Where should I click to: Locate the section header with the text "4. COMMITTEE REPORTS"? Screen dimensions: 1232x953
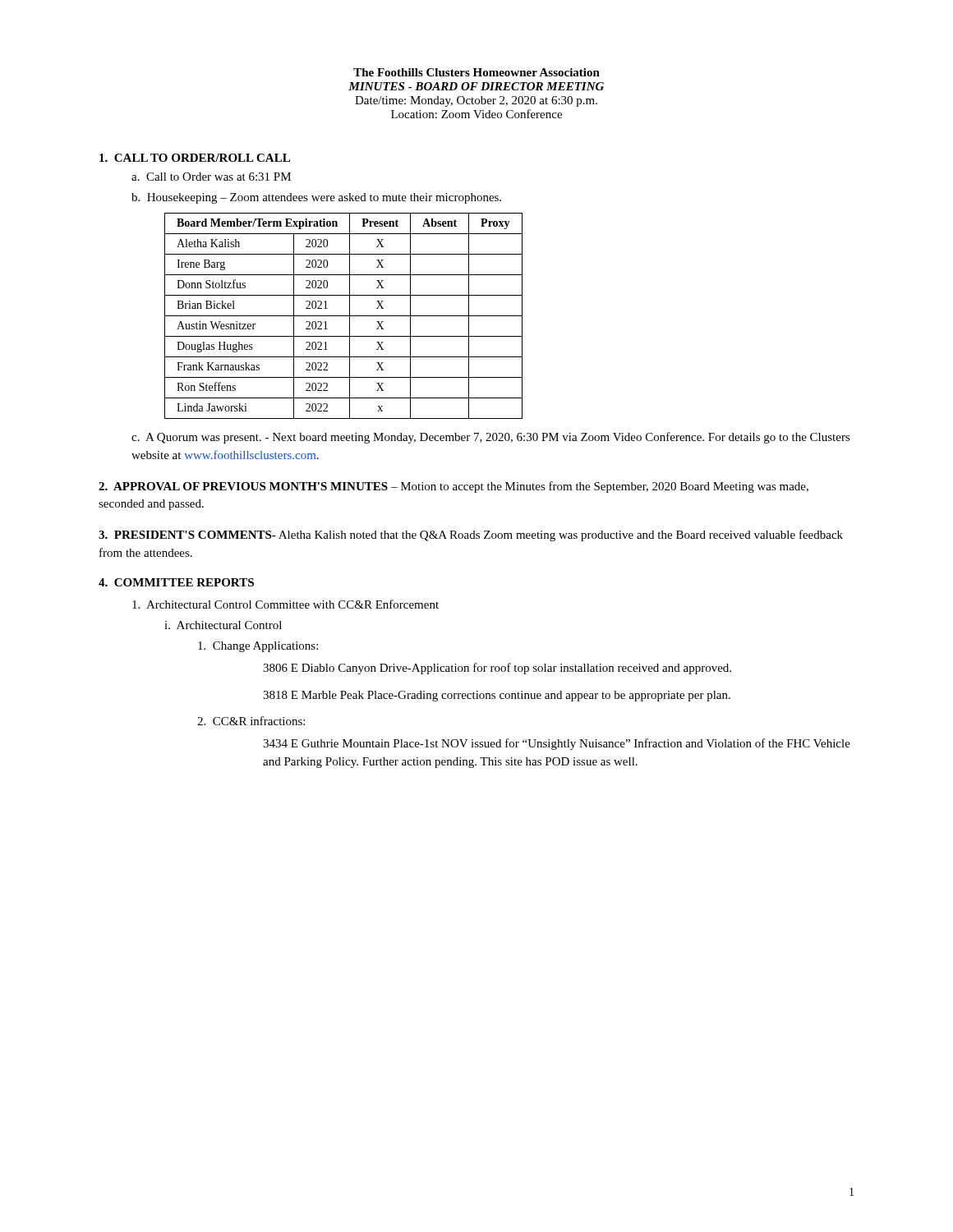(x=176, y=582)
